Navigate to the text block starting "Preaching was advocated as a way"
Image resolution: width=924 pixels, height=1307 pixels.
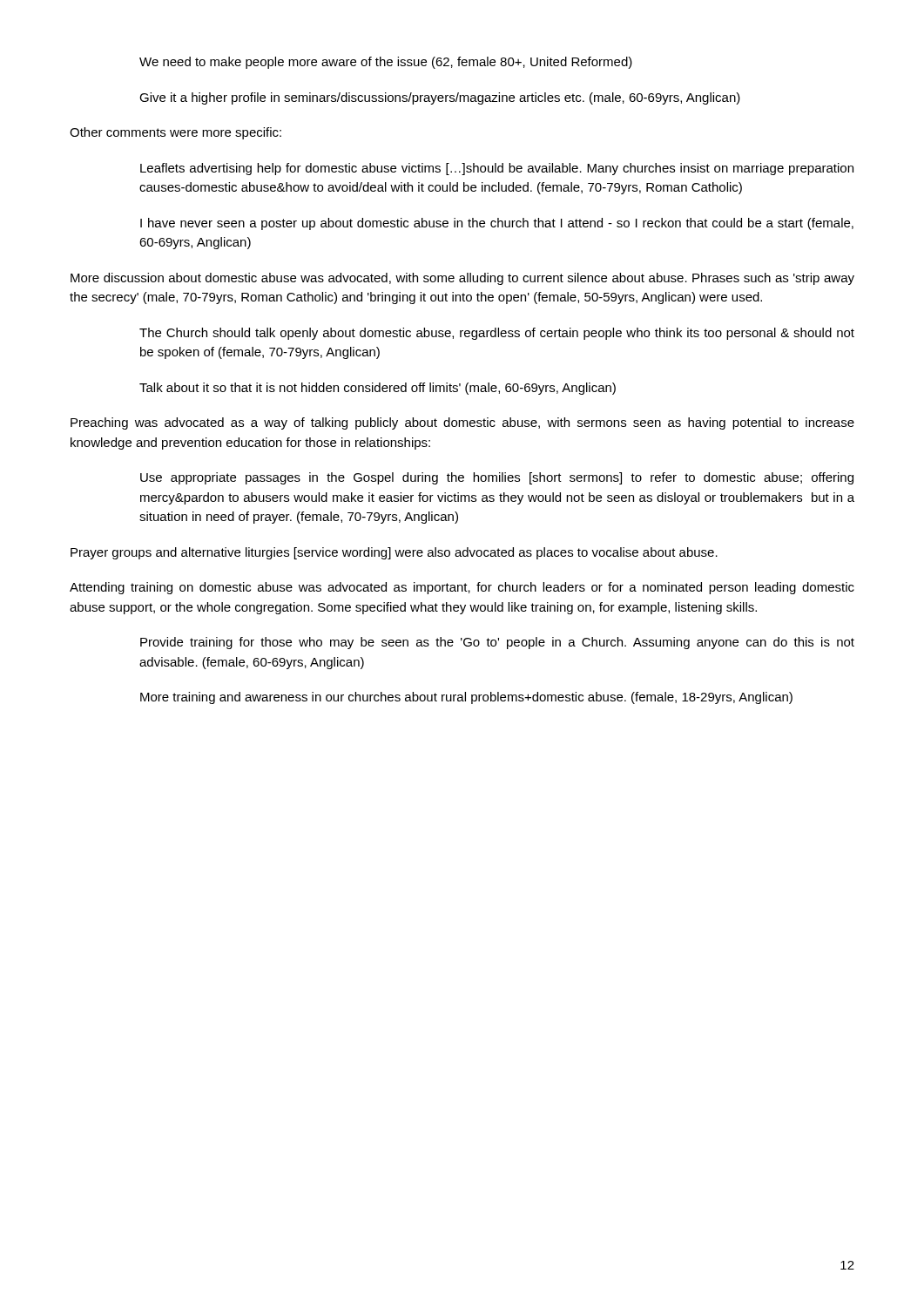pos(462,432)
